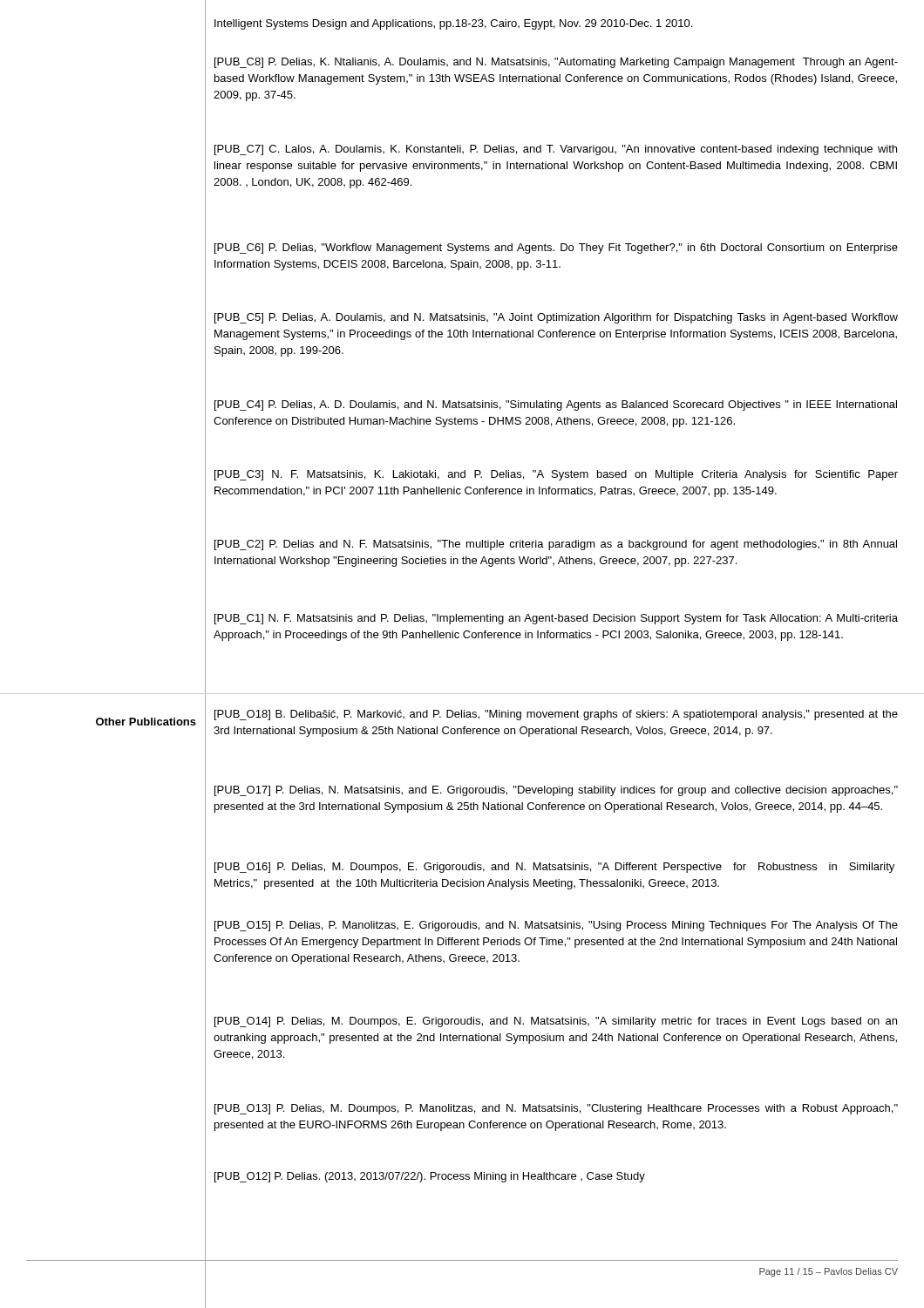Screen dimensions: 1308x924
Task: Where is the passage that starts "[PUB_O16] P. Delias, M. Doumpos,"?
Action: (x=556, y=875)
